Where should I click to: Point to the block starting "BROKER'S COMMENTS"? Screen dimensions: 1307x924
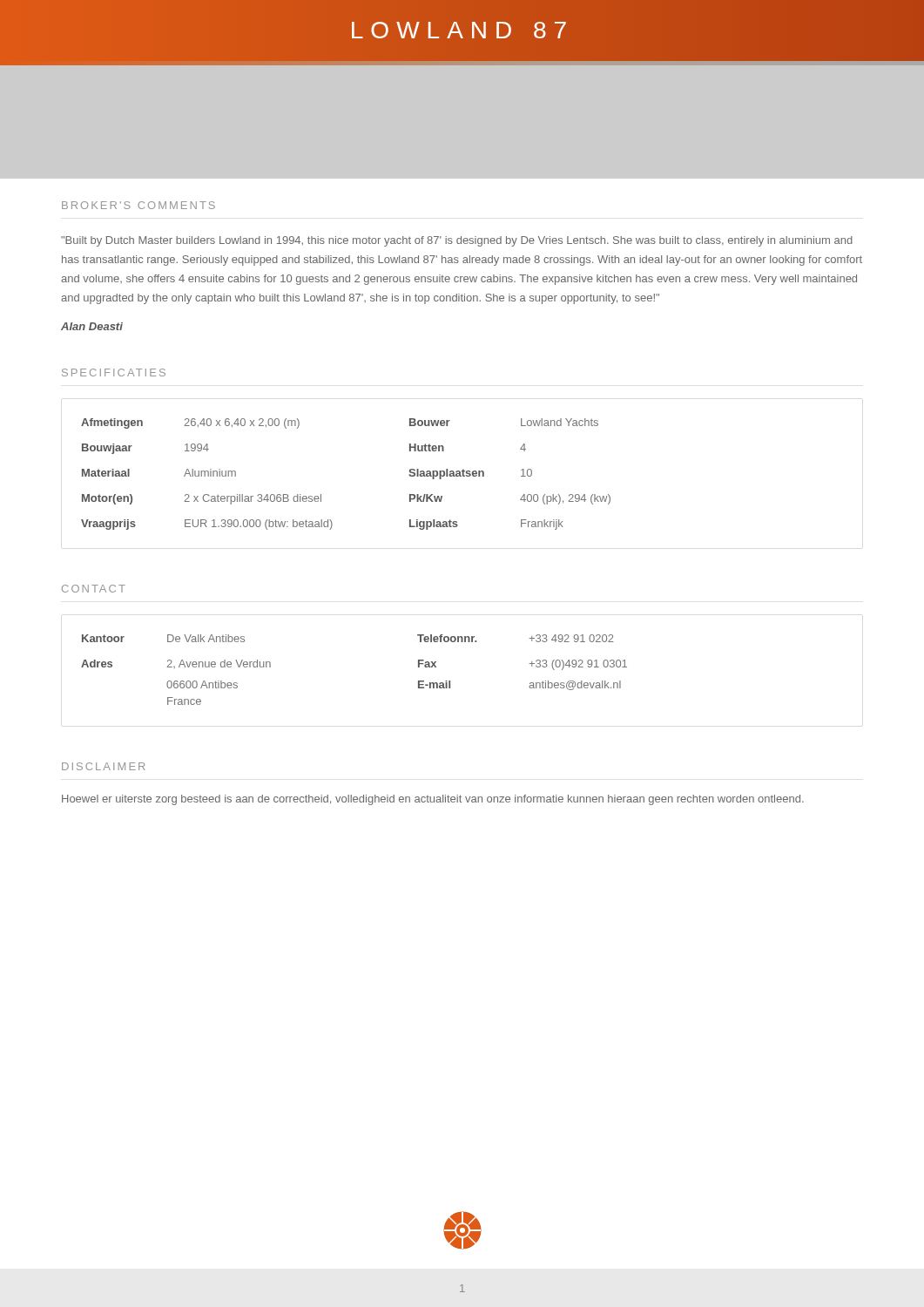click(x=139, y=205)
